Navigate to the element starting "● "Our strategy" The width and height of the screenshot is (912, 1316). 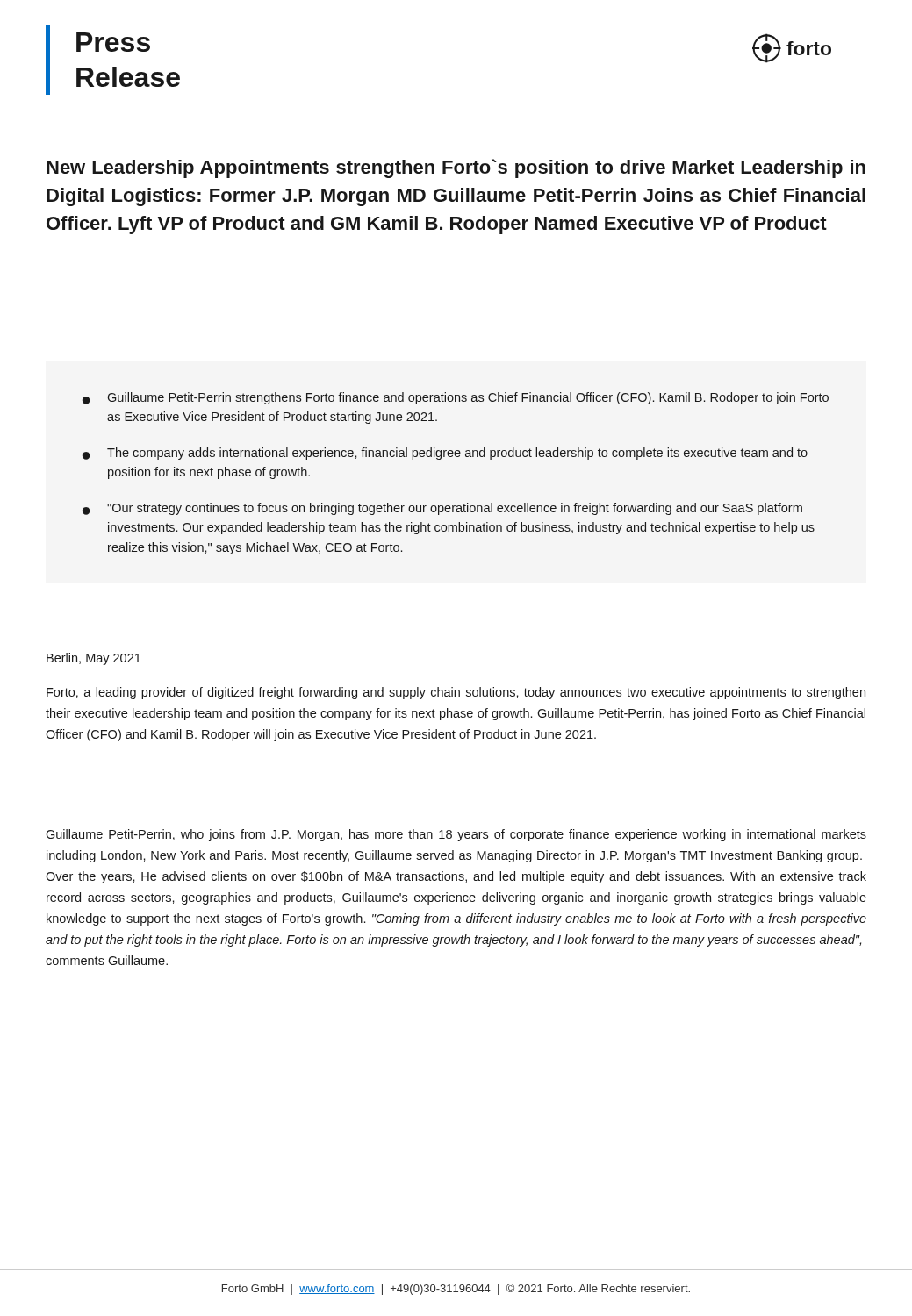[456, 528]
